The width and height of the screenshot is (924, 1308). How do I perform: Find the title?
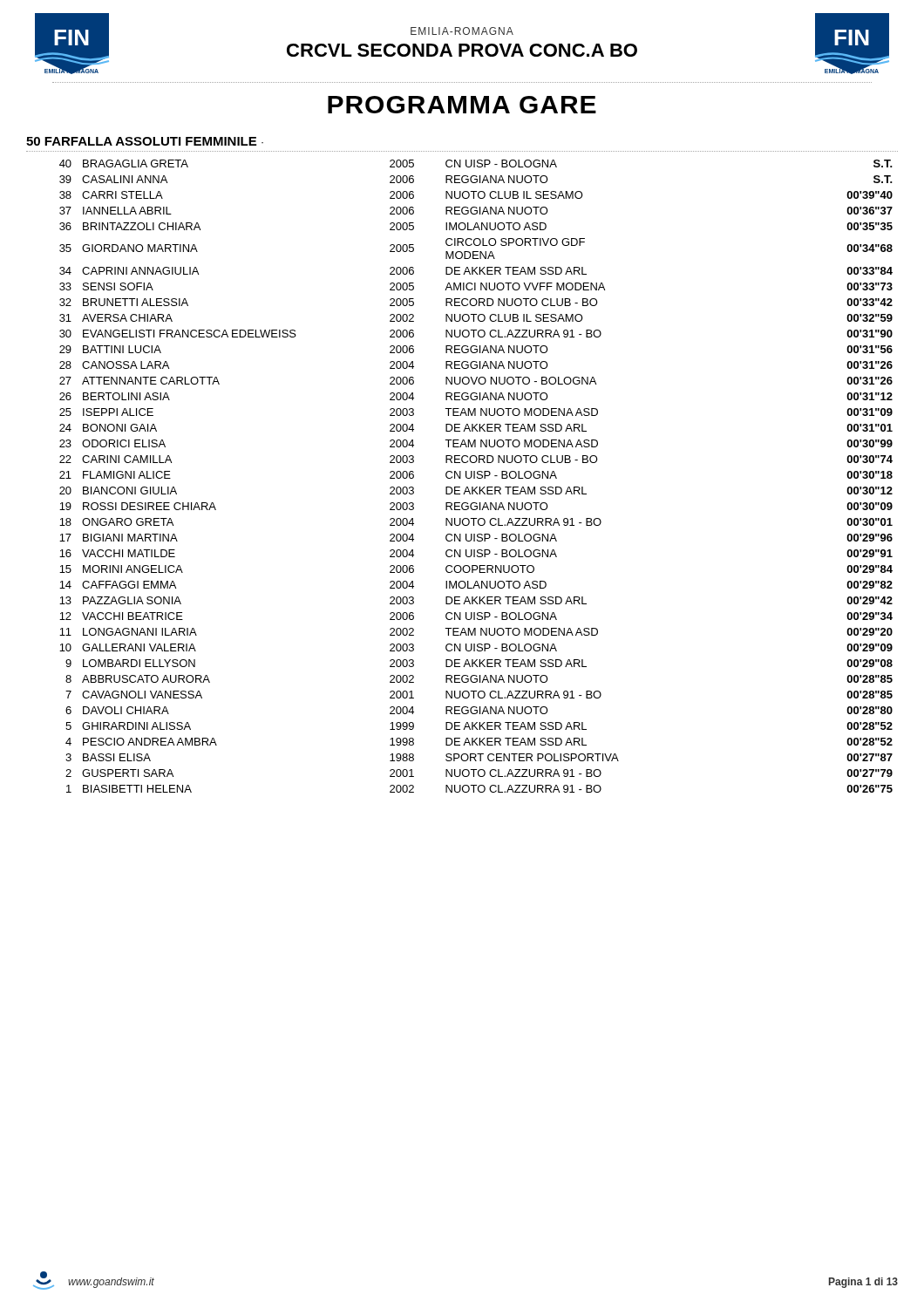point(462,104)
